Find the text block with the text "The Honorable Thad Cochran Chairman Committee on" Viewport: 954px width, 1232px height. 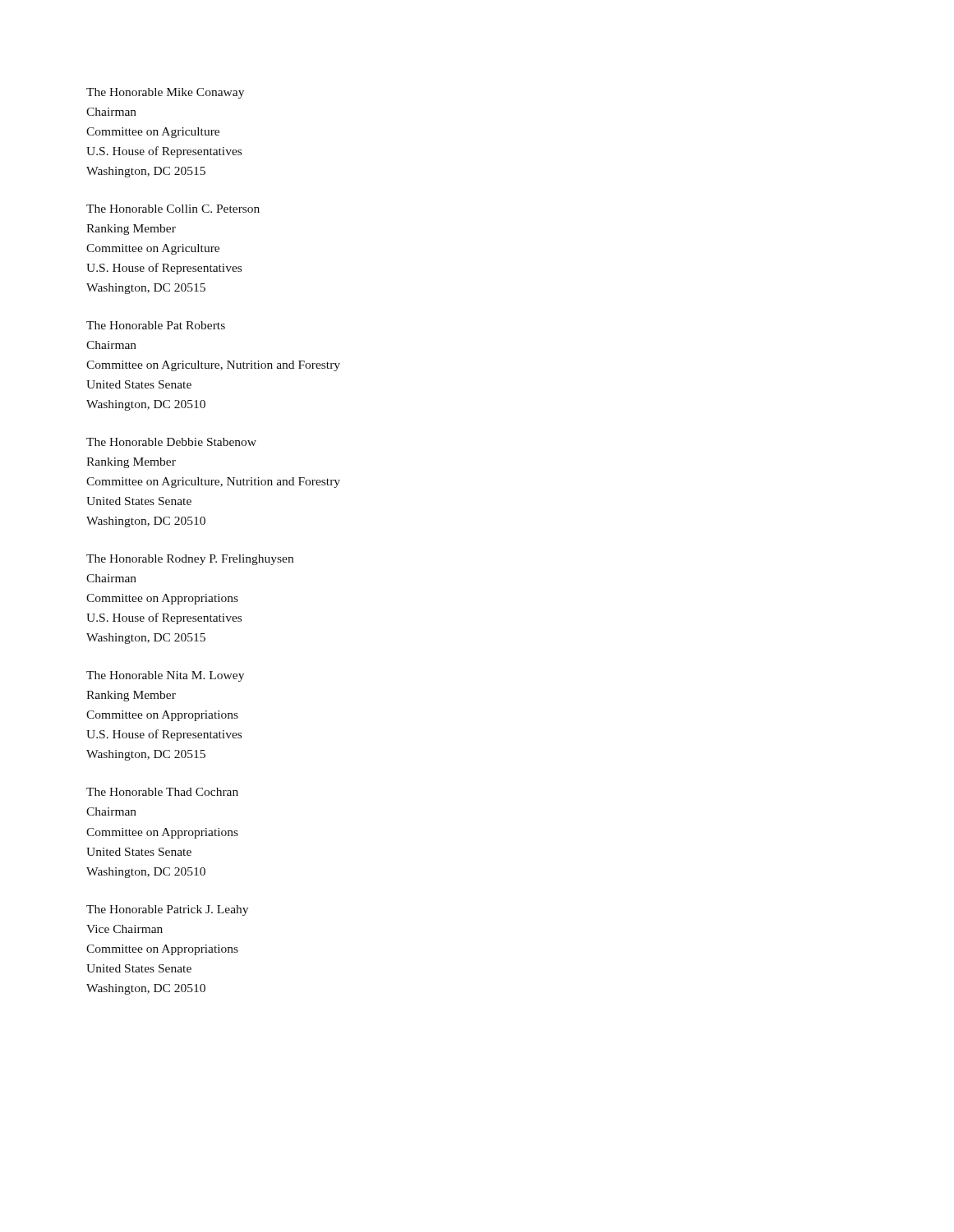coord(162,792)
